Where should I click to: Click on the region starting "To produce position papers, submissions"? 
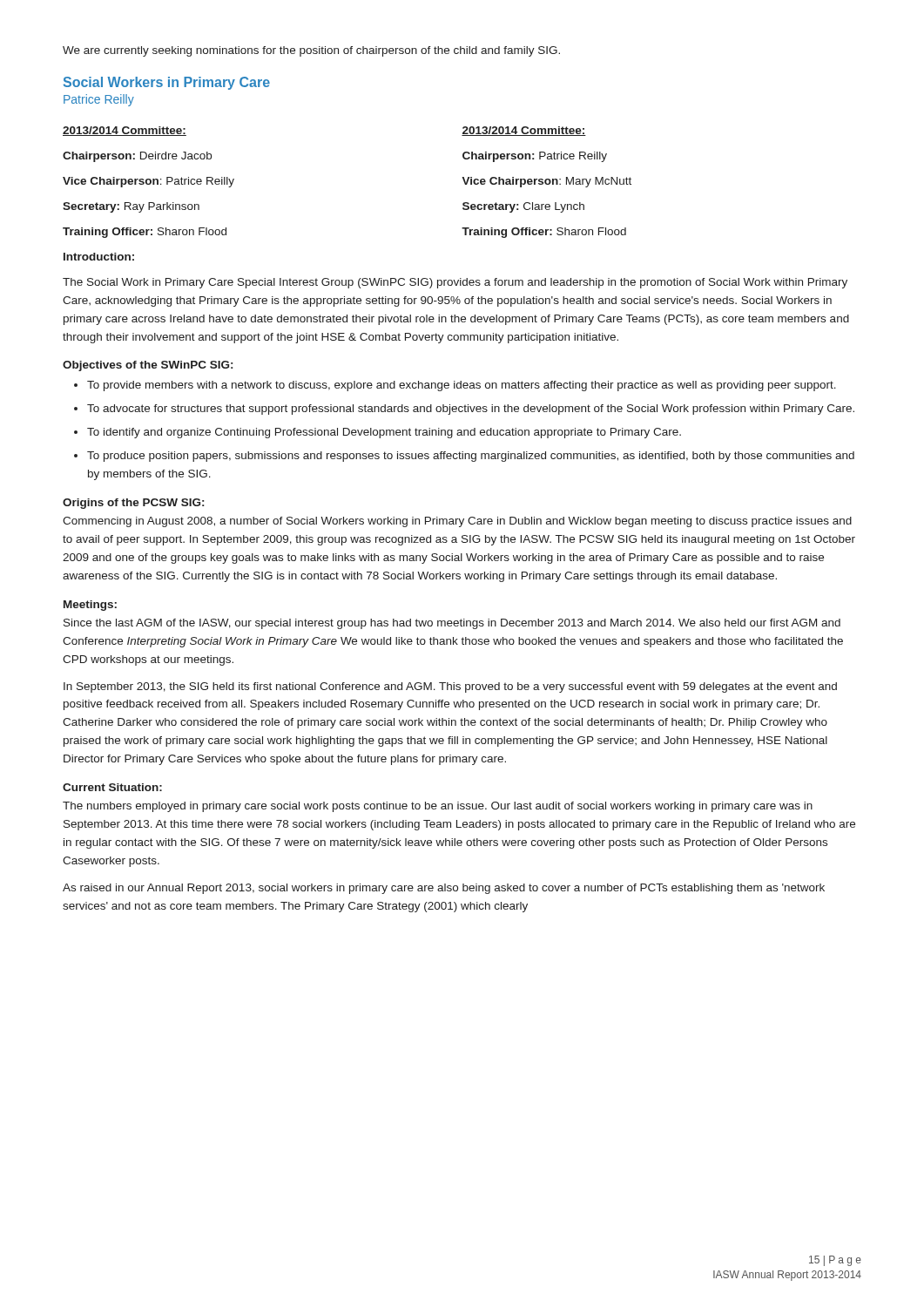pyautogui.click(x=471, y=465)
